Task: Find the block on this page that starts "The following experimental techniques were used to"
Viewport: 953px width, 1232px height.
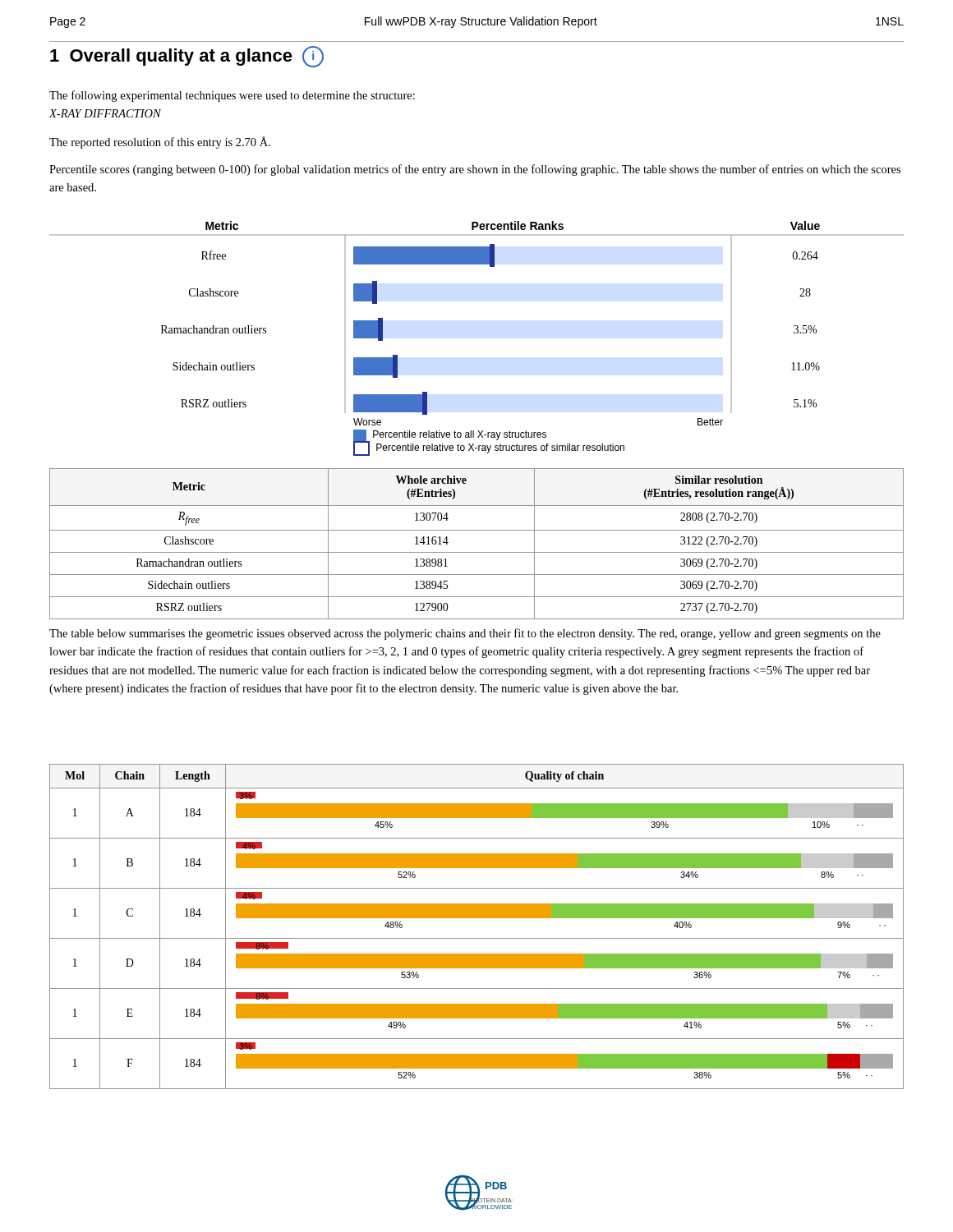Action: coord(232,104)
